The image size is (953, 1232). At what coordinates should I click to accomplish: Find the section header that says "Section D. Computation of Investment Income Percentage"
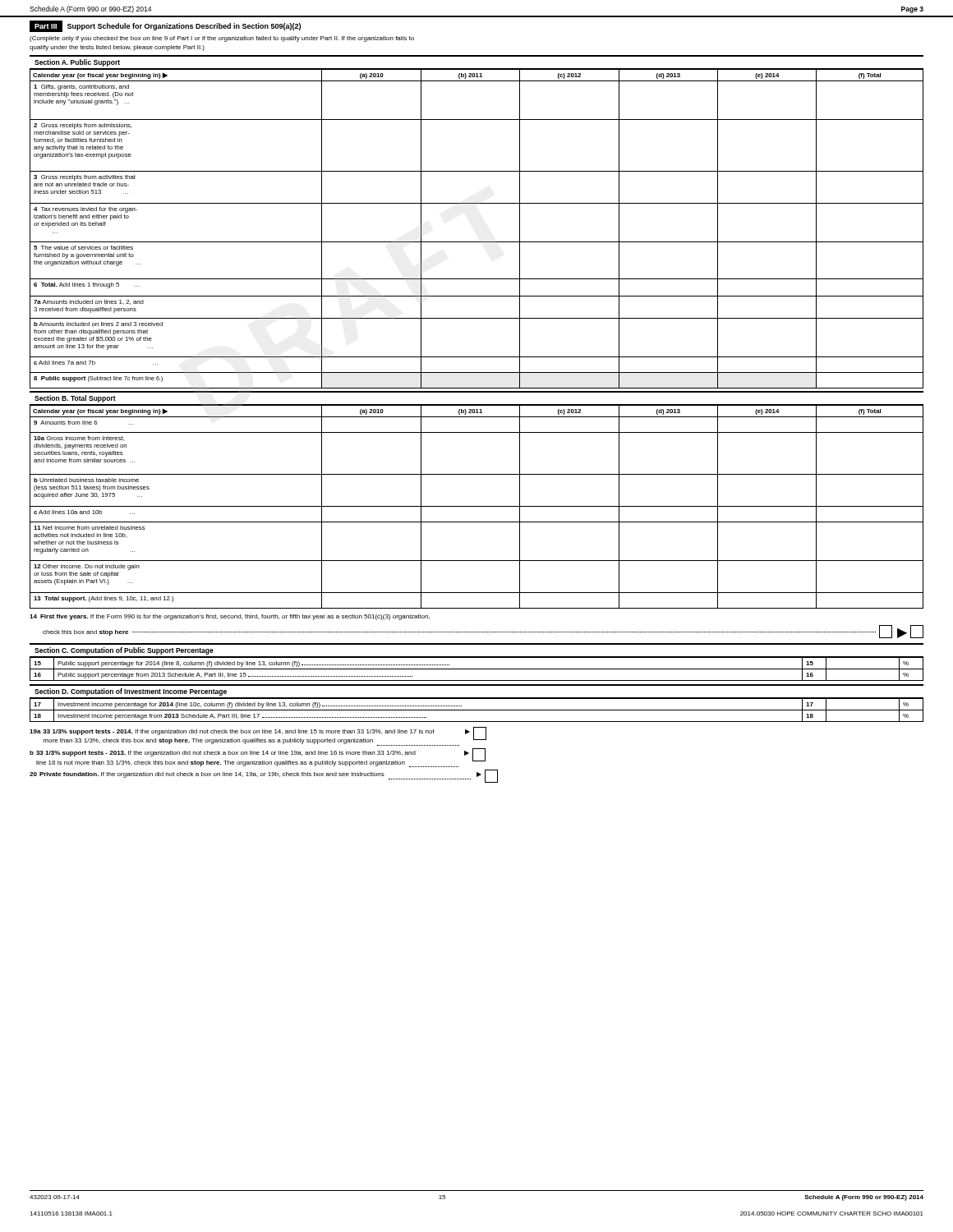point(131,691)
